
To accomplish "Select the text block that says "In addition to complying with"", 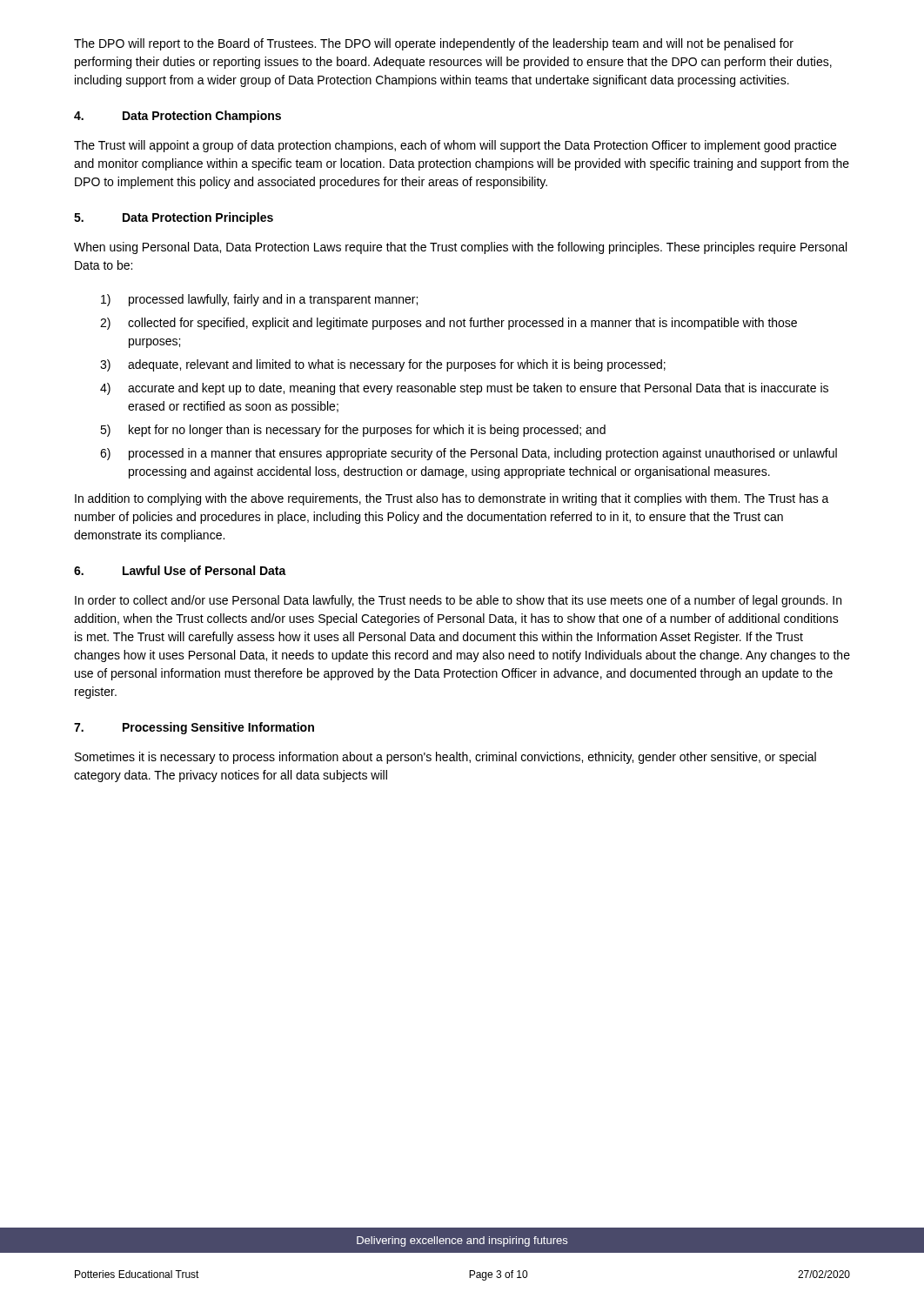I will pos(451,517).
